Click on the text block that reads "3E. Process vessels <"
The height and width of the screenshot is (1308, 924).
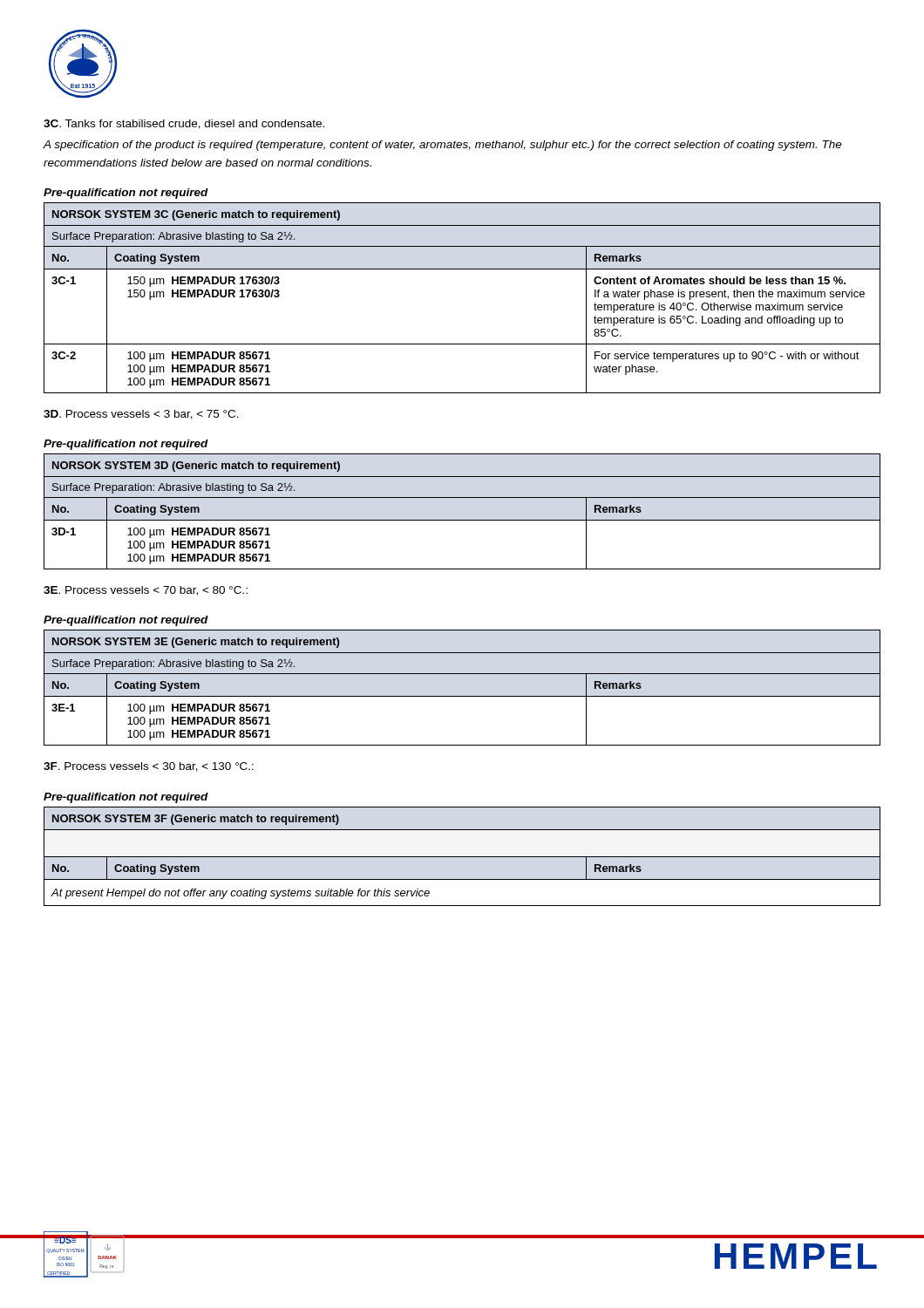coord(146,590)
